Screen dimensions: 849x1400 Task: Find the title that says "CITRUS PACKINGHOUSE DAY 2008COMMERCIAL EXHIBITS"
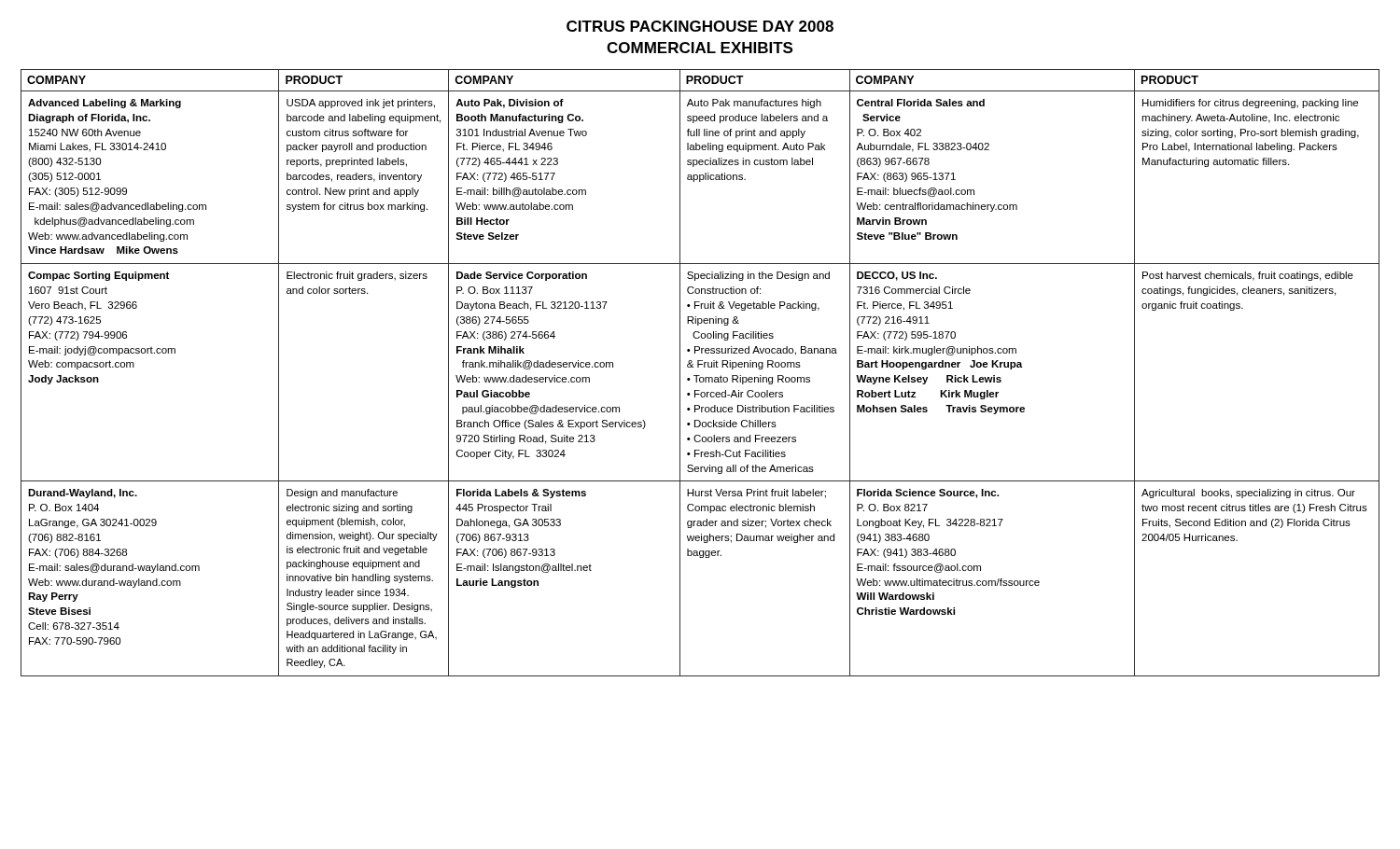tap(700, 37)
